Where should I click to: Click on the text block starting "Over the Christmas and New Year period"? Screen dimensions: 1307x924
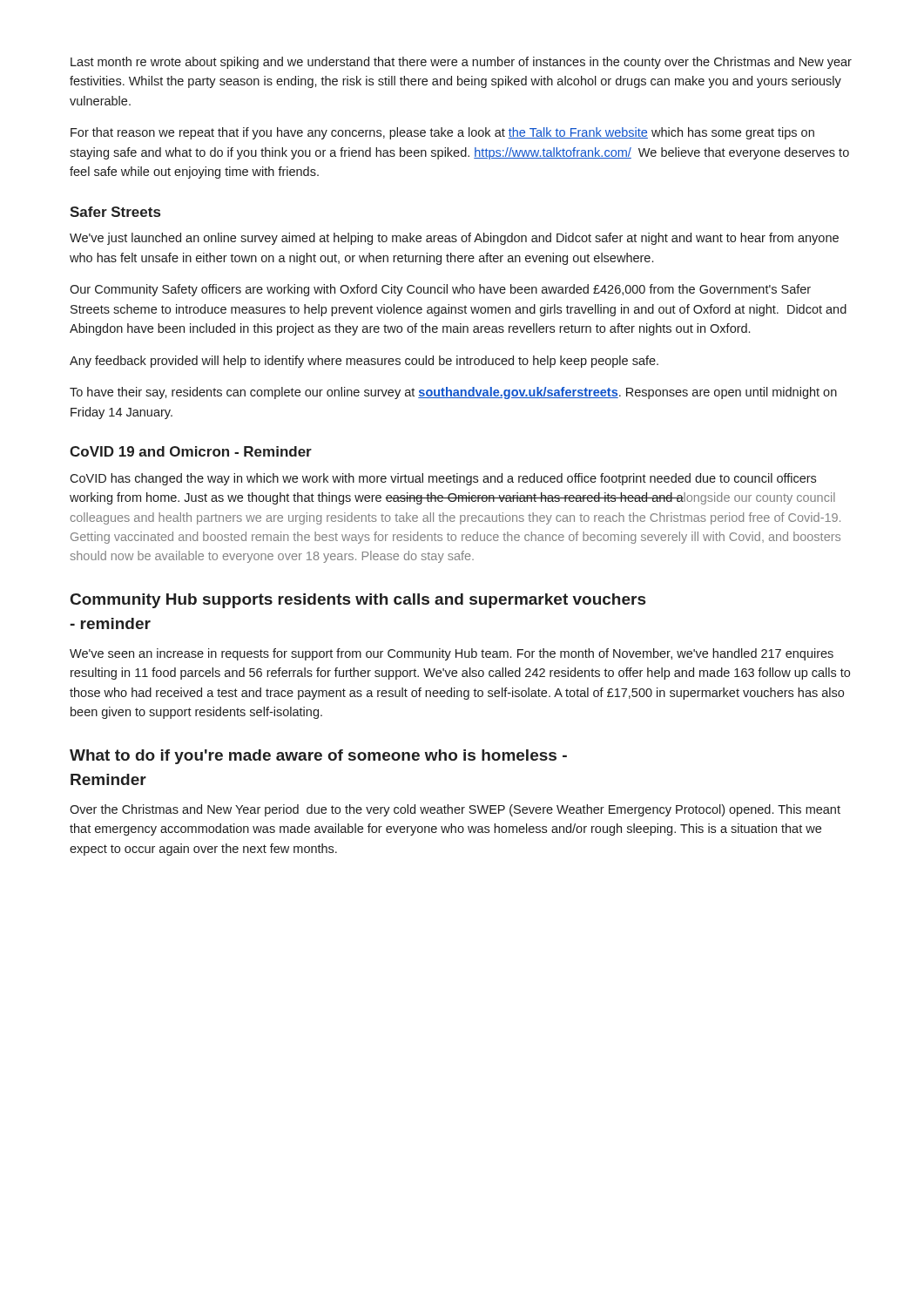(455, 829)
